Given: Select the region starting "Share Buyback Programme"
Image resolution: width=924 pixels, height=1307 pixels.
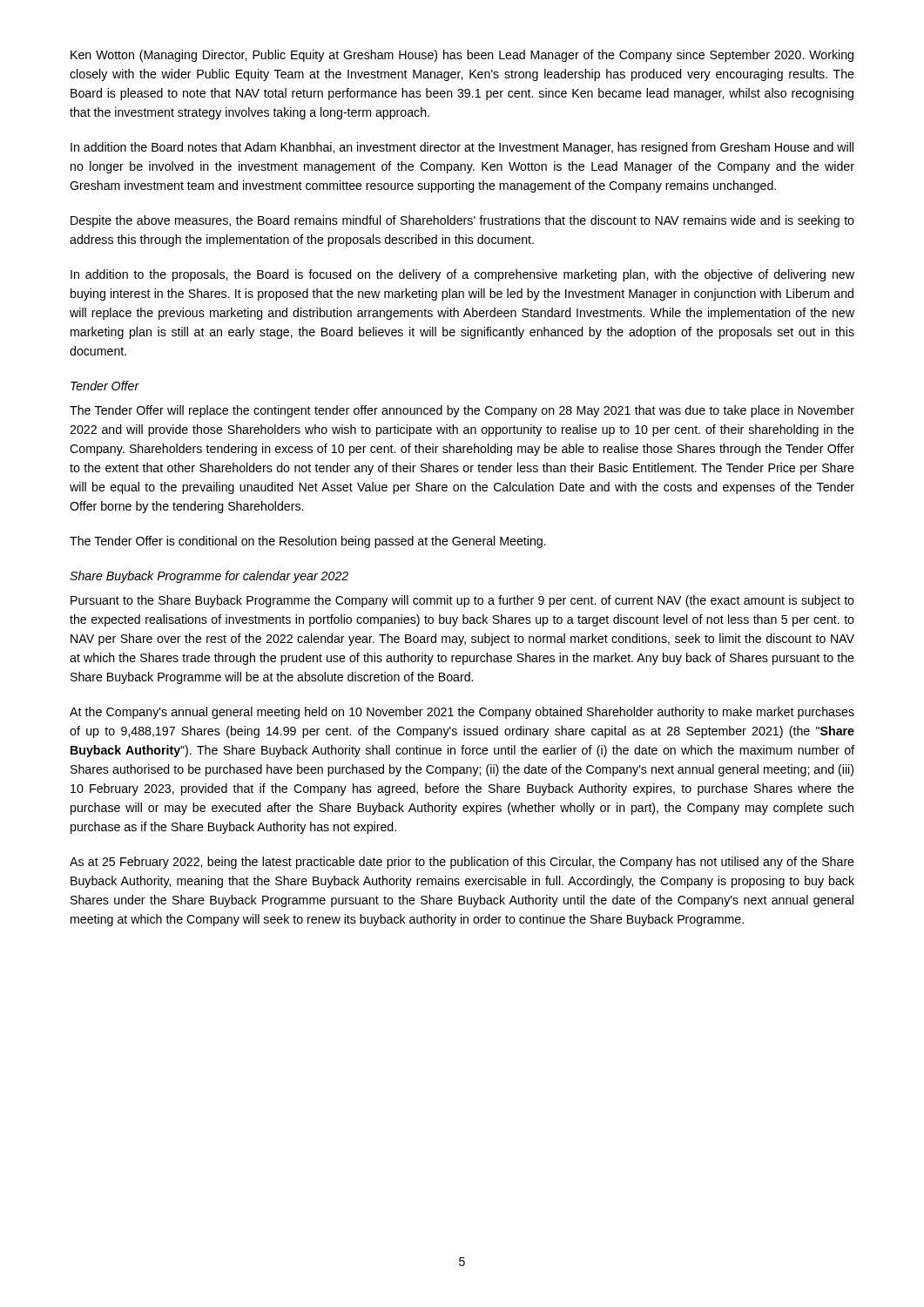Looking at the screenshot, I should tap(209, 576).
